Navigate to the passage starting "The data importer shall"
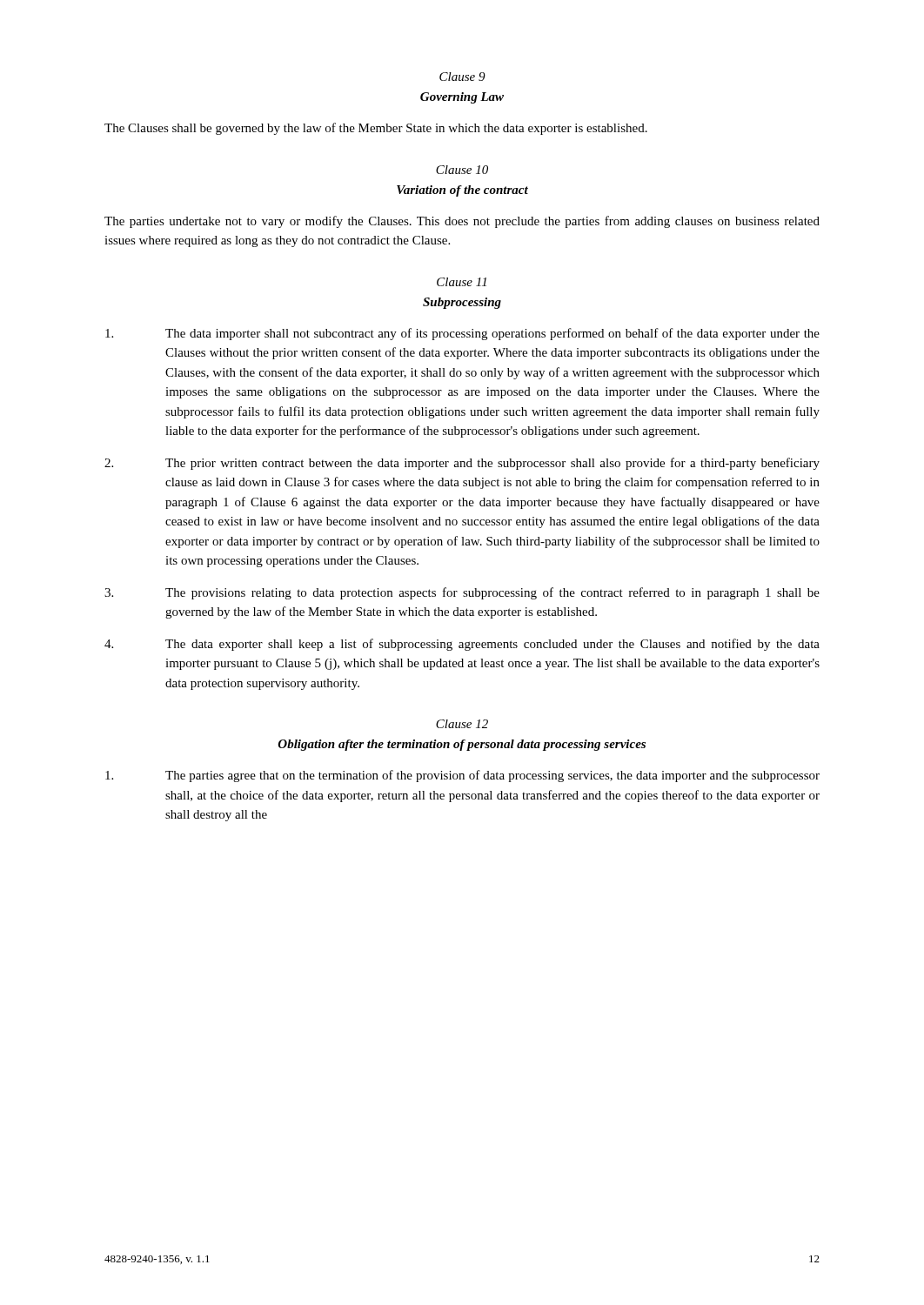 (462, 382)
